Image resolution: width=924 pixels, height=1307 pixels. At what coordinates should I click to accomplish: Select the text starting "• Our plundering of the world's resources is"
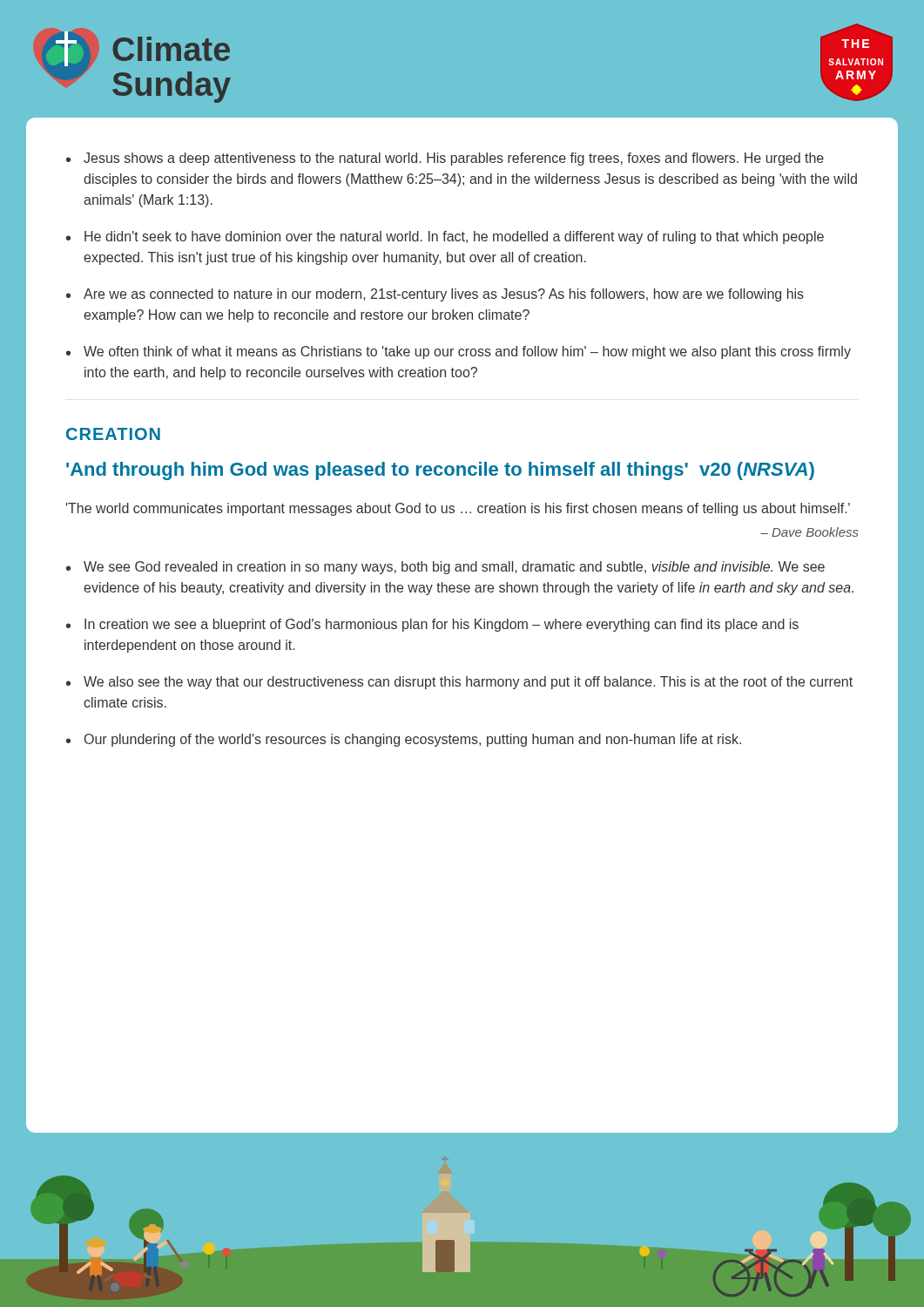pos(404,741)
